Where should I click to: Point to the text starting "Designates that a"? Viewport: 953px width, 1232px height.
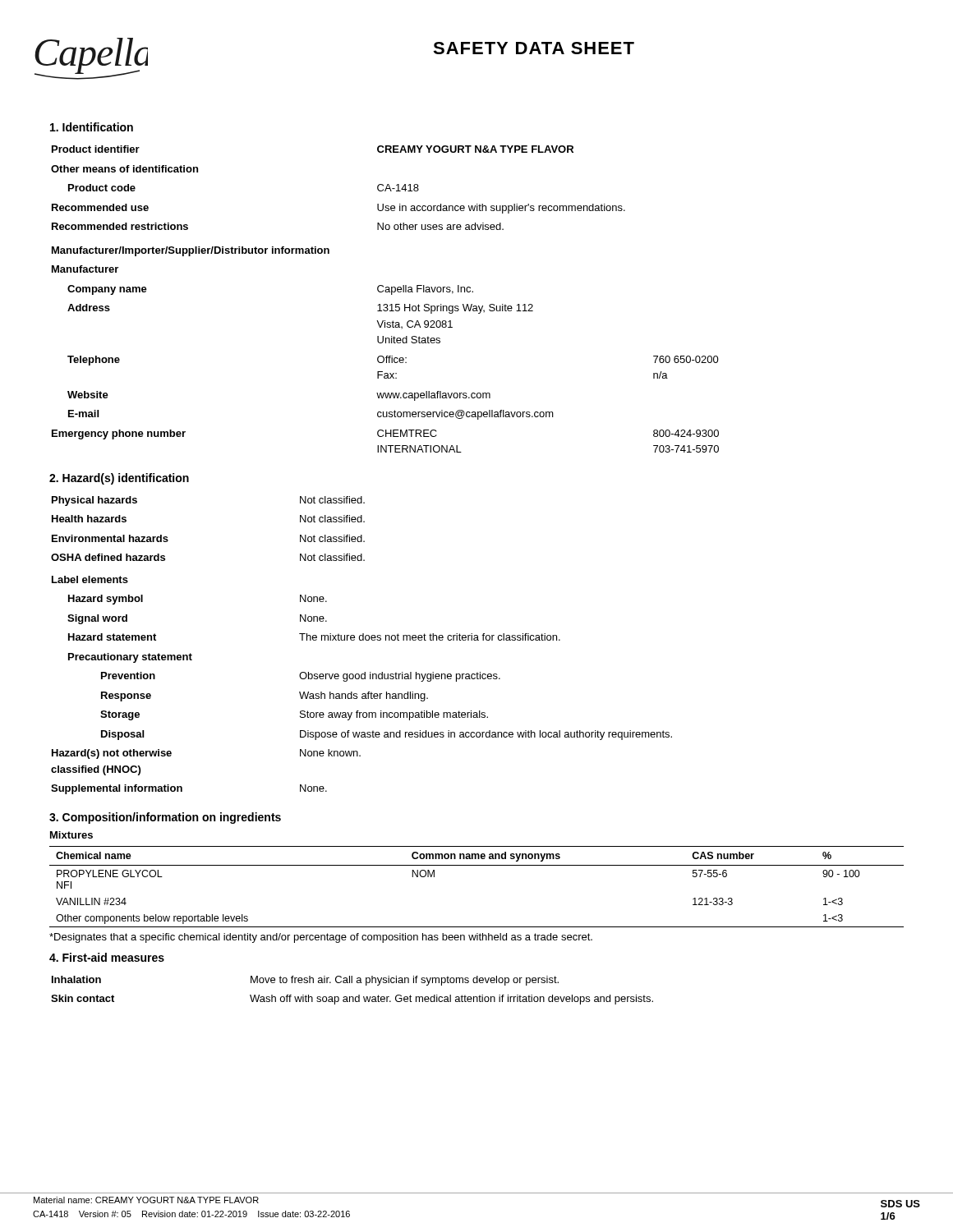[x=321, y=936]
